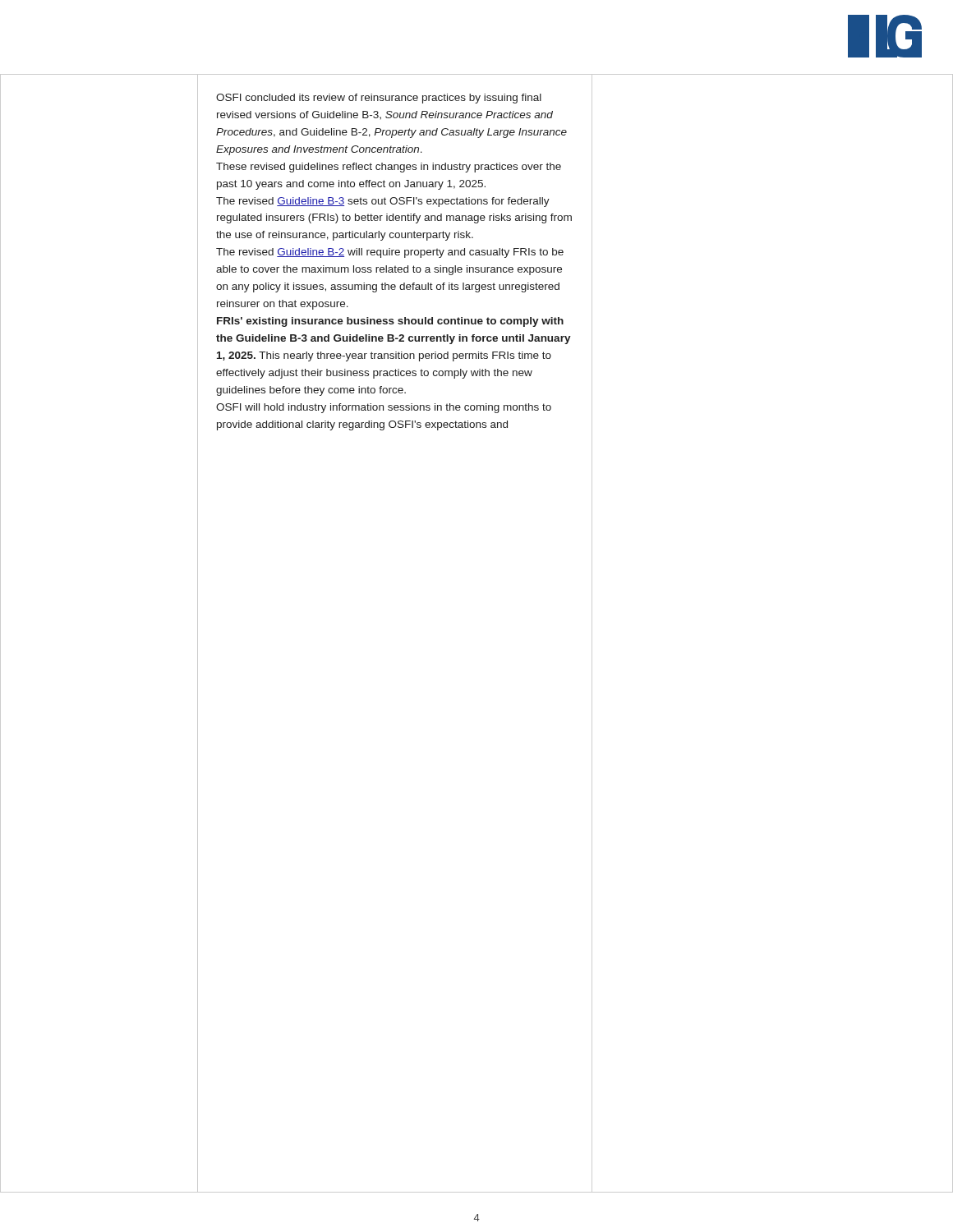Click on the text block with the text "OSFI will hold"
The height and width of the screenshot is (1232, 953).
coord(395,416)
